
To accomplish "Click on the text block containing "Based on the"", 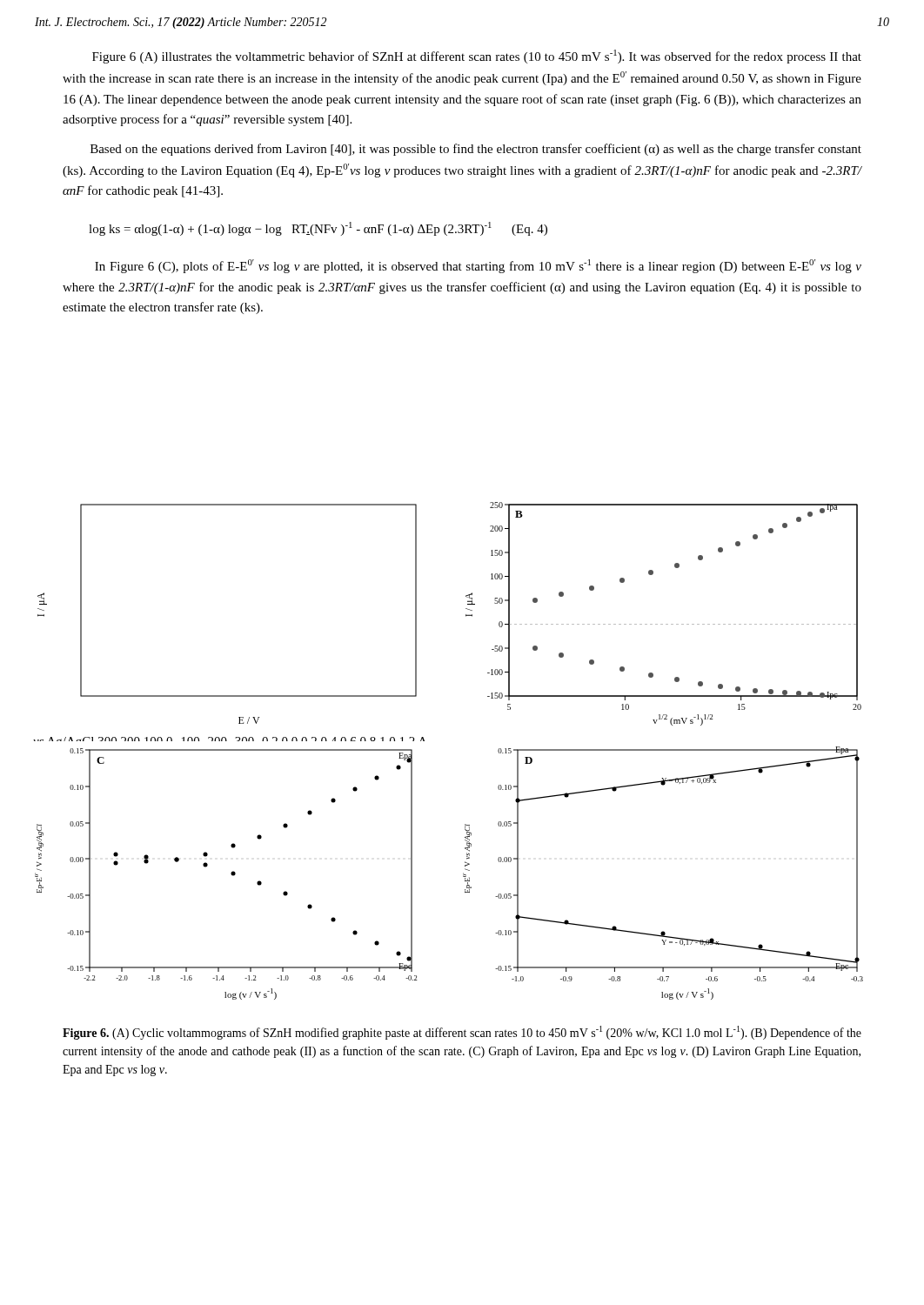I will coord(462,170).
